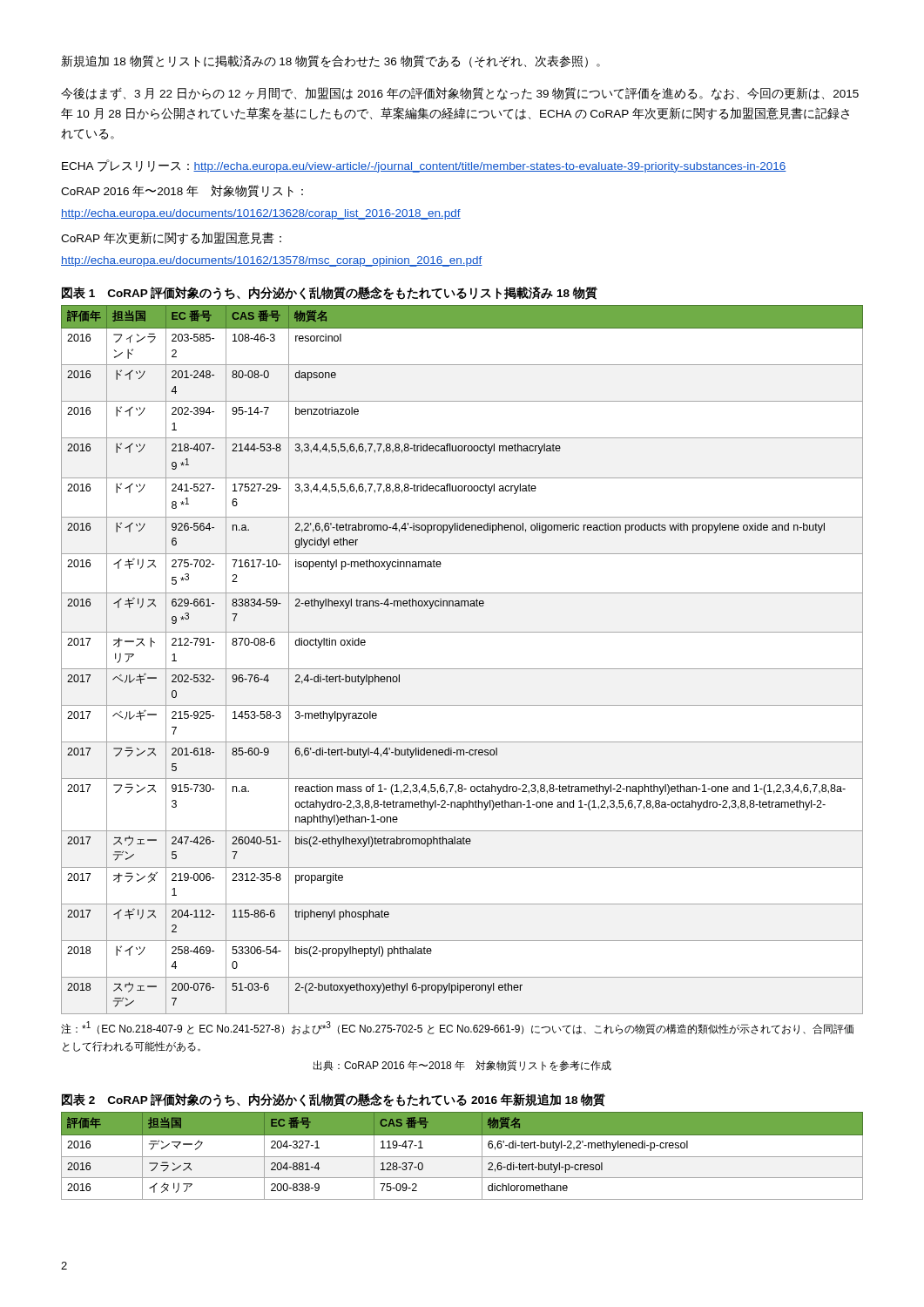The image size is (924, 1307).
Task: Navigate to the region starting "CoRAP 2016 年〜2018 年"
Action: pyautogui.click(x=462, y=201)
